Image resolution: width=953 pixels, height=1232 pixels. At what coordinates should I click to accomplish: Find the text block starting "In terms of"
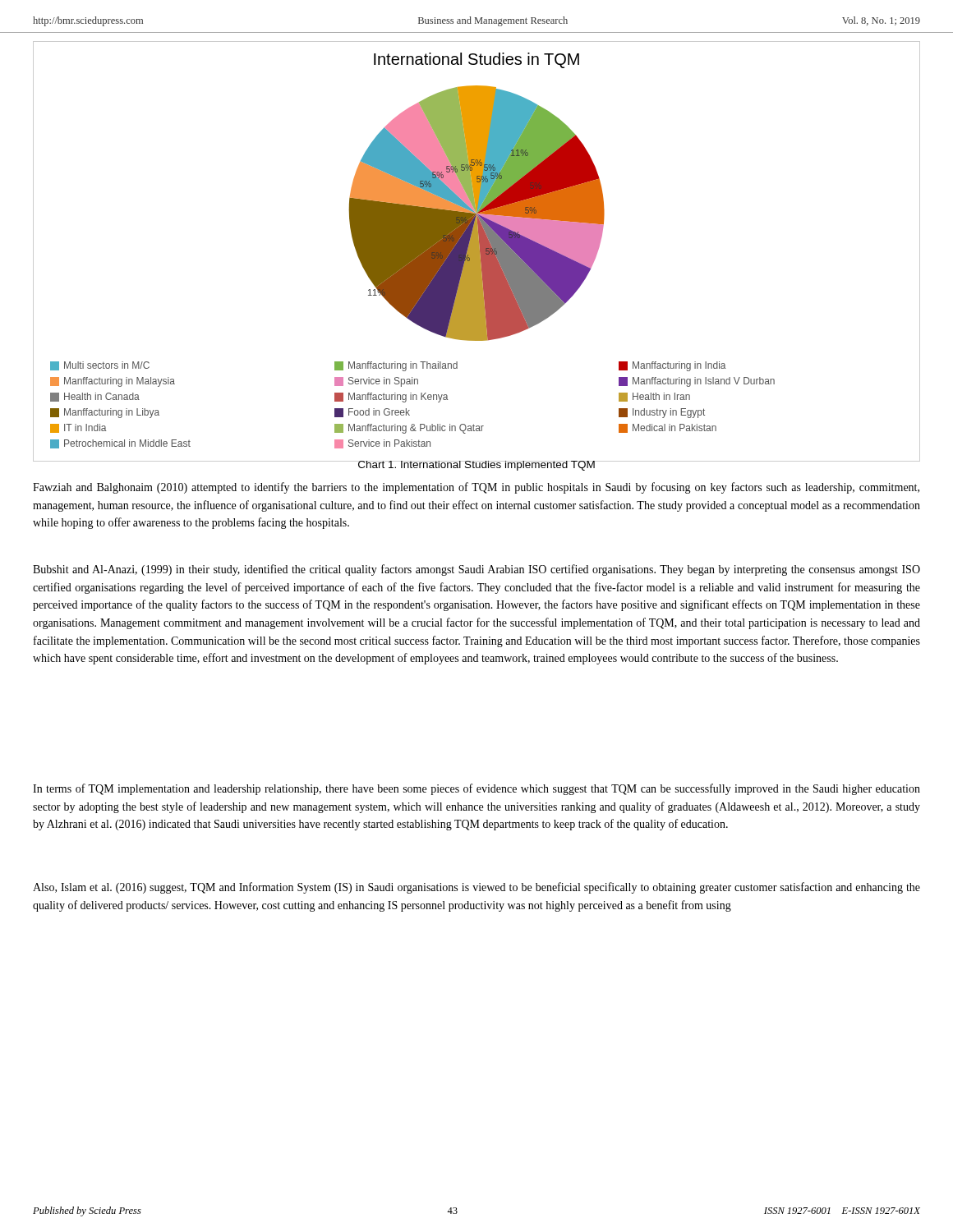click(x=476, y=807)
